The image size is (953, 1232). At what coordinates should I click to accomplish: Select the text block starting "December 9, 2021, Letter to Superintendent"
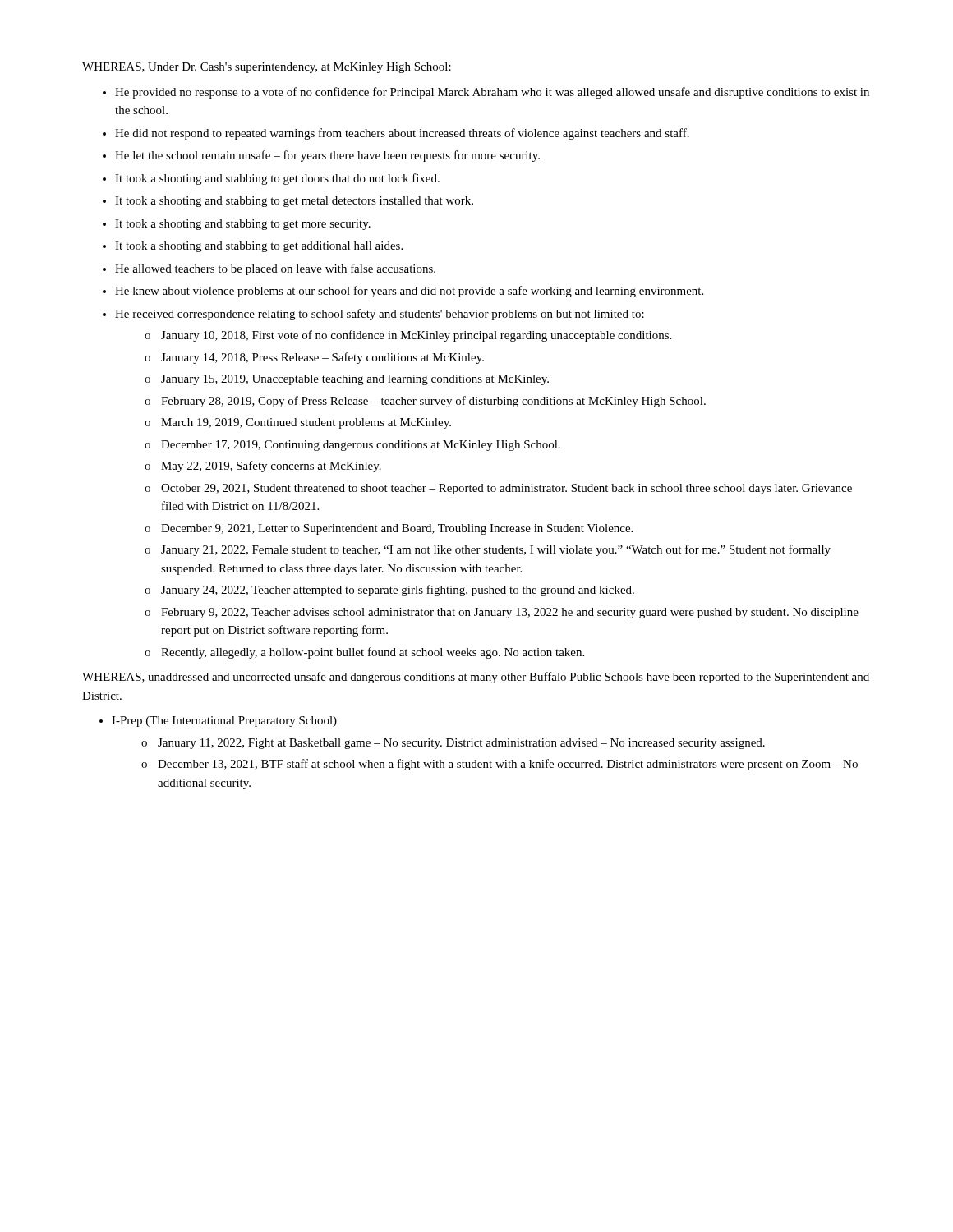(x=397, y=528)
